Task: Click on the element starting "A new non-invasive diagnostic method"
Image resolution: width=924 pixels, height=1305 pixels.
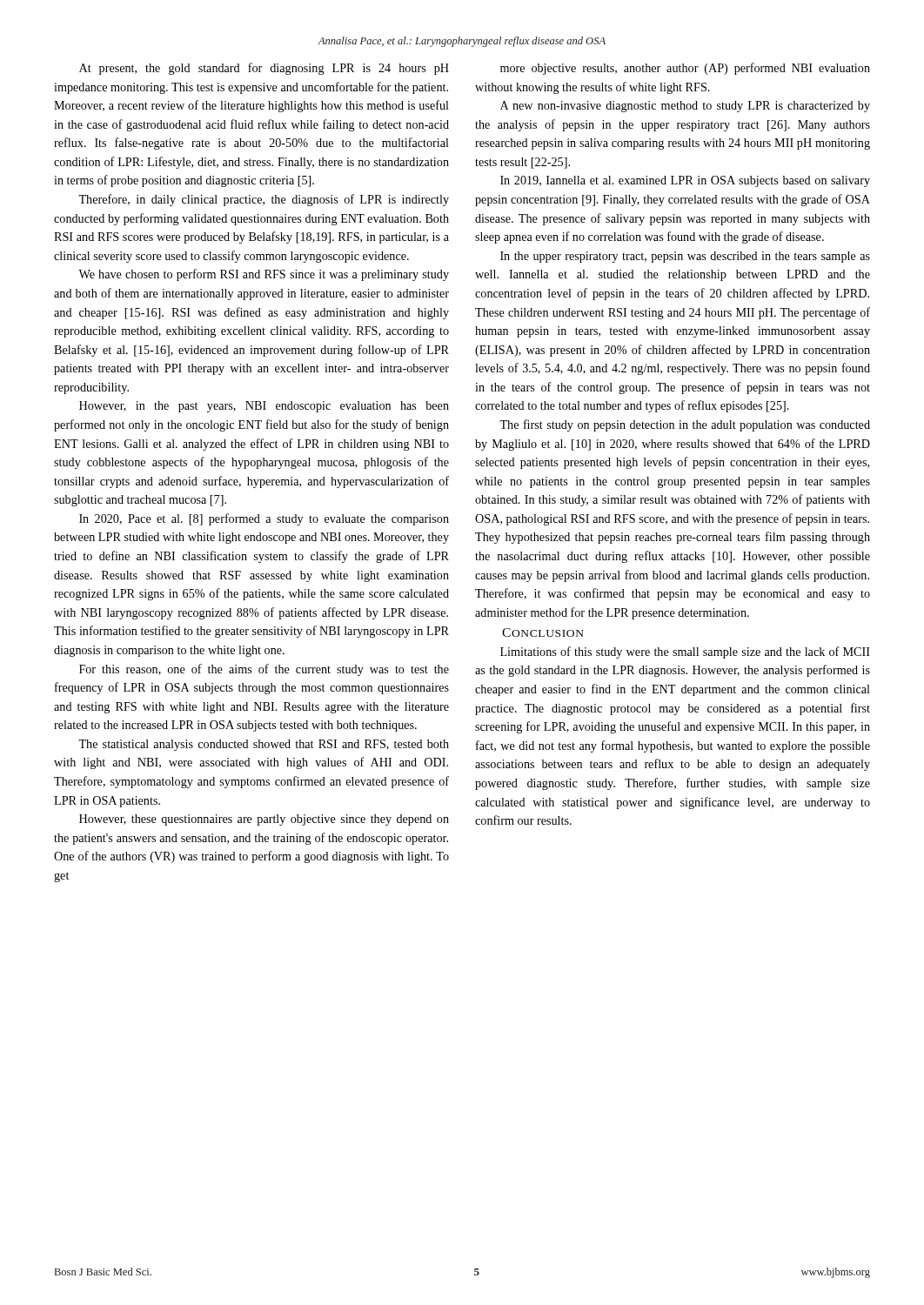Action: point(673,134)
